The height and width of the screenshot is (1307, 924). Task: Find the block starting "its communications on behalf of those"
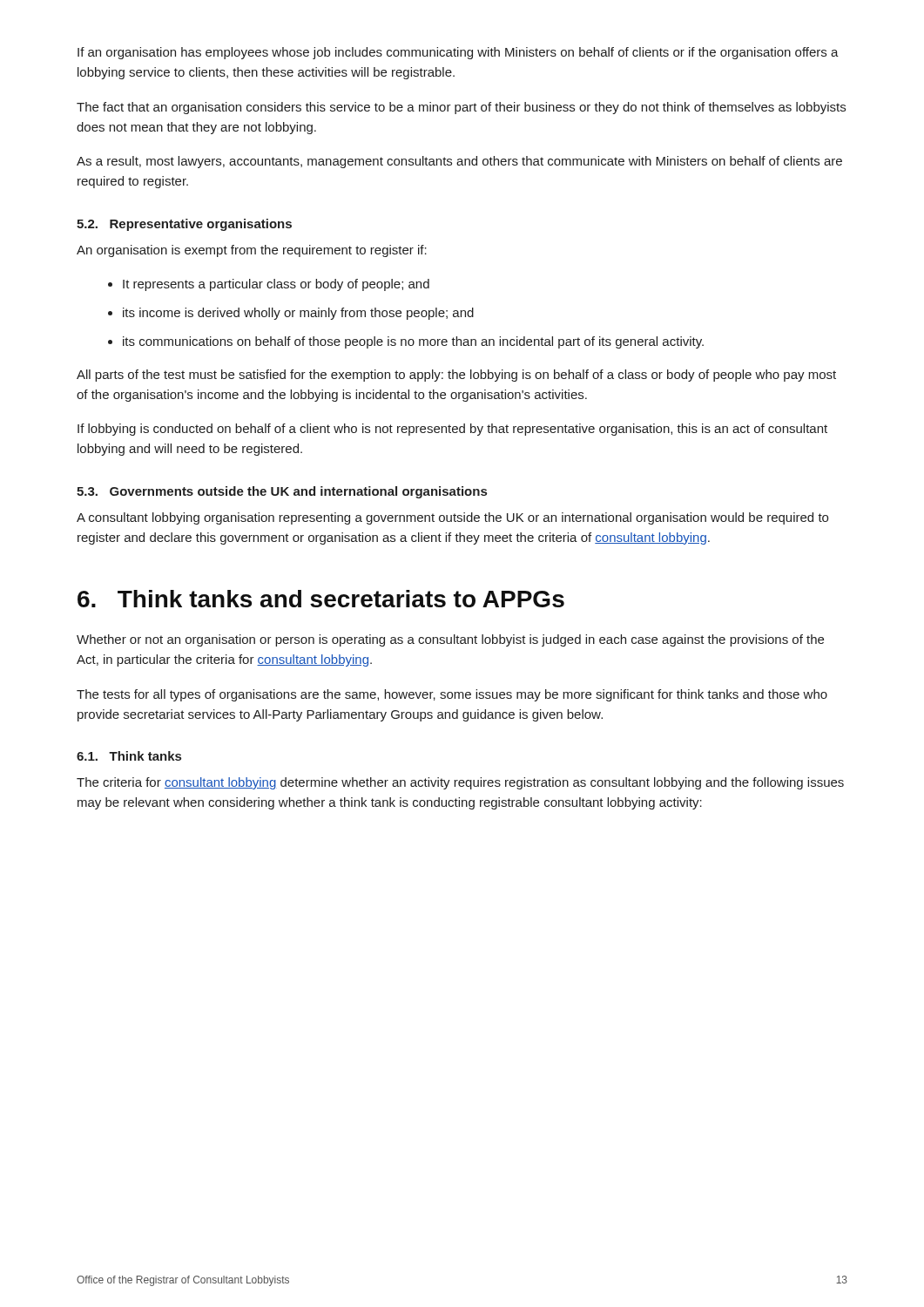tap(485, 341)
